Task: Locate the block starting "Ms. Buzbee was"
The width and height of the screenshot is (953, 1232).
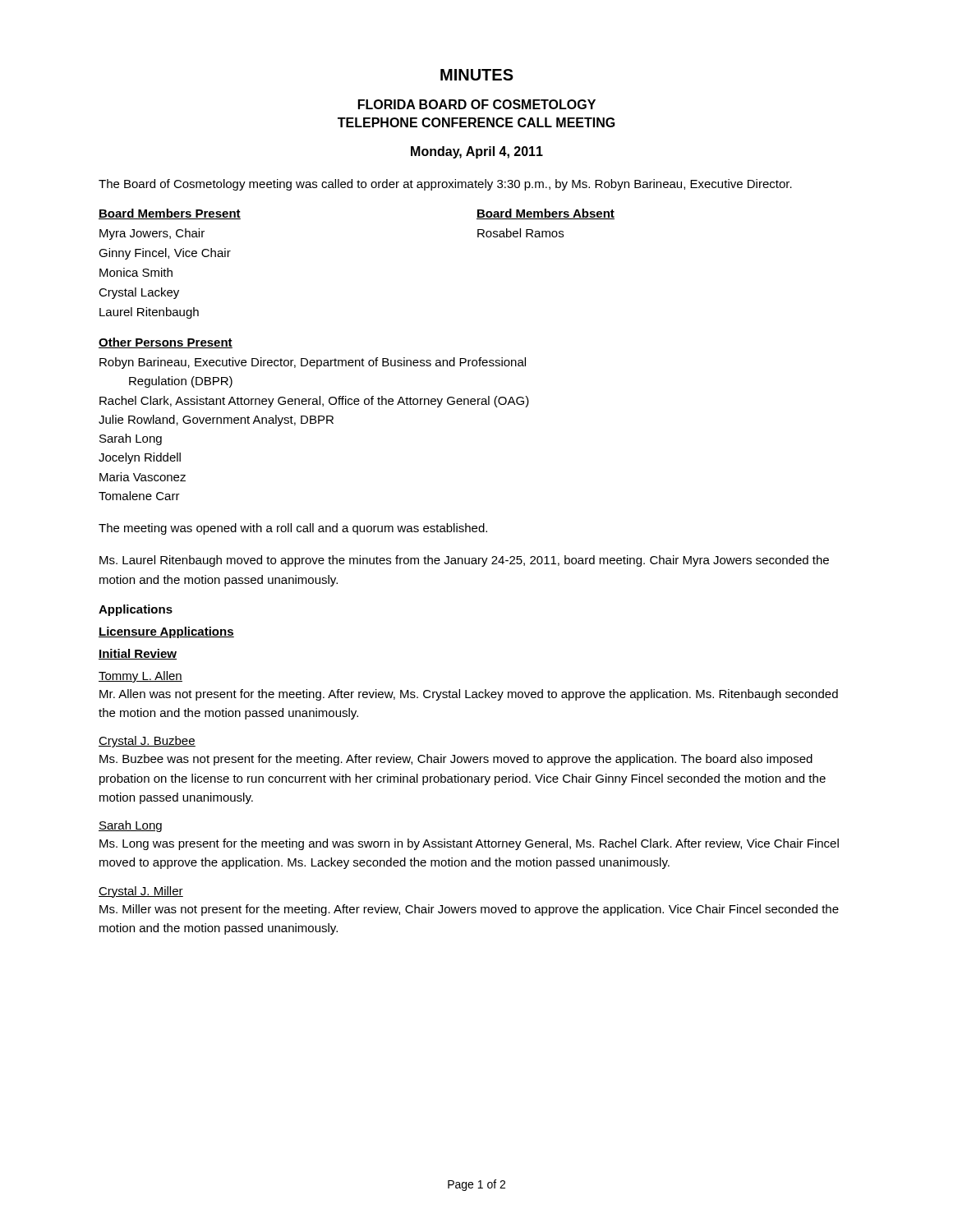Action: [x=462, y=778]
